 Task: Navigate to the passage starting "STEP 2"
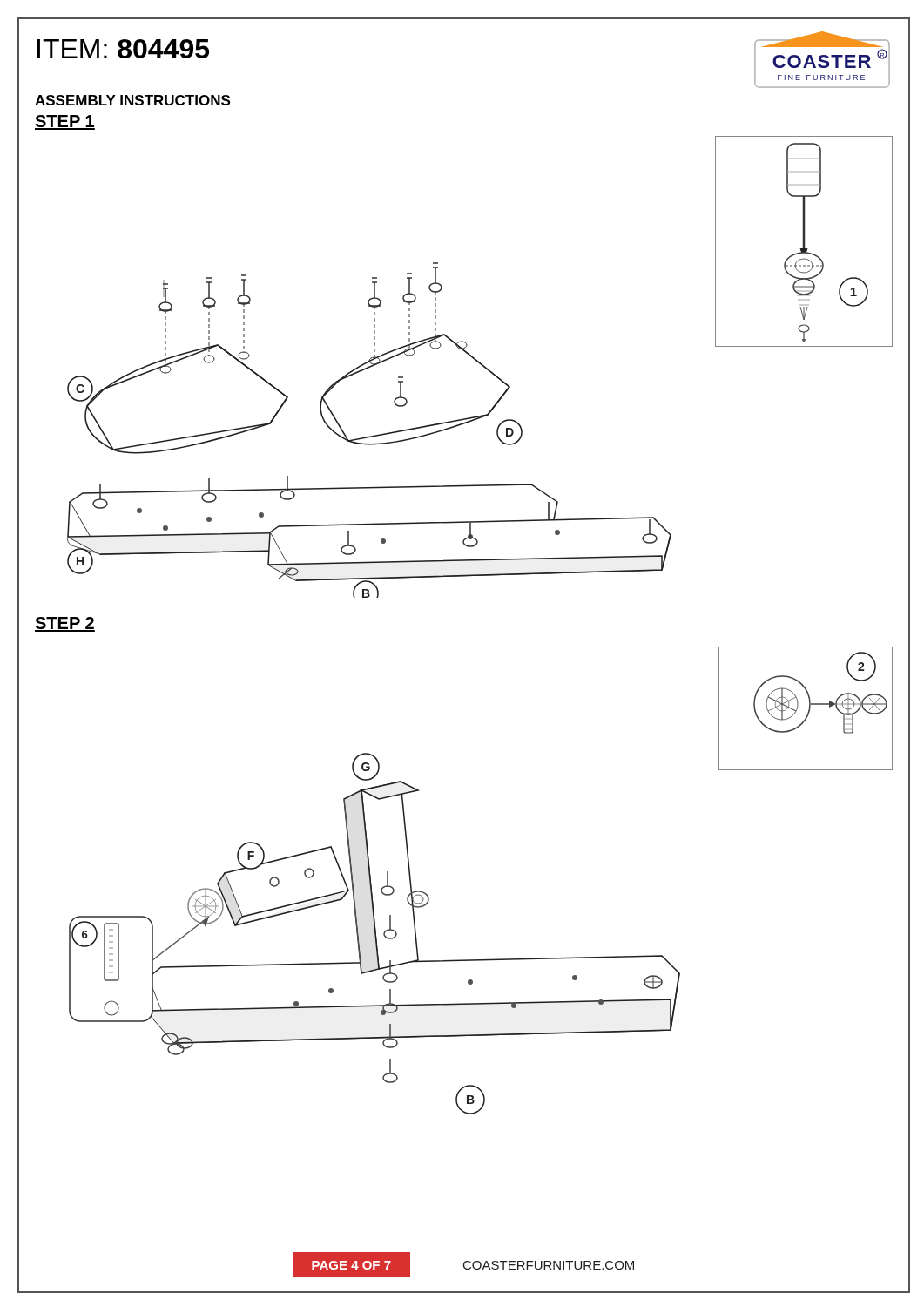point(65,623)
